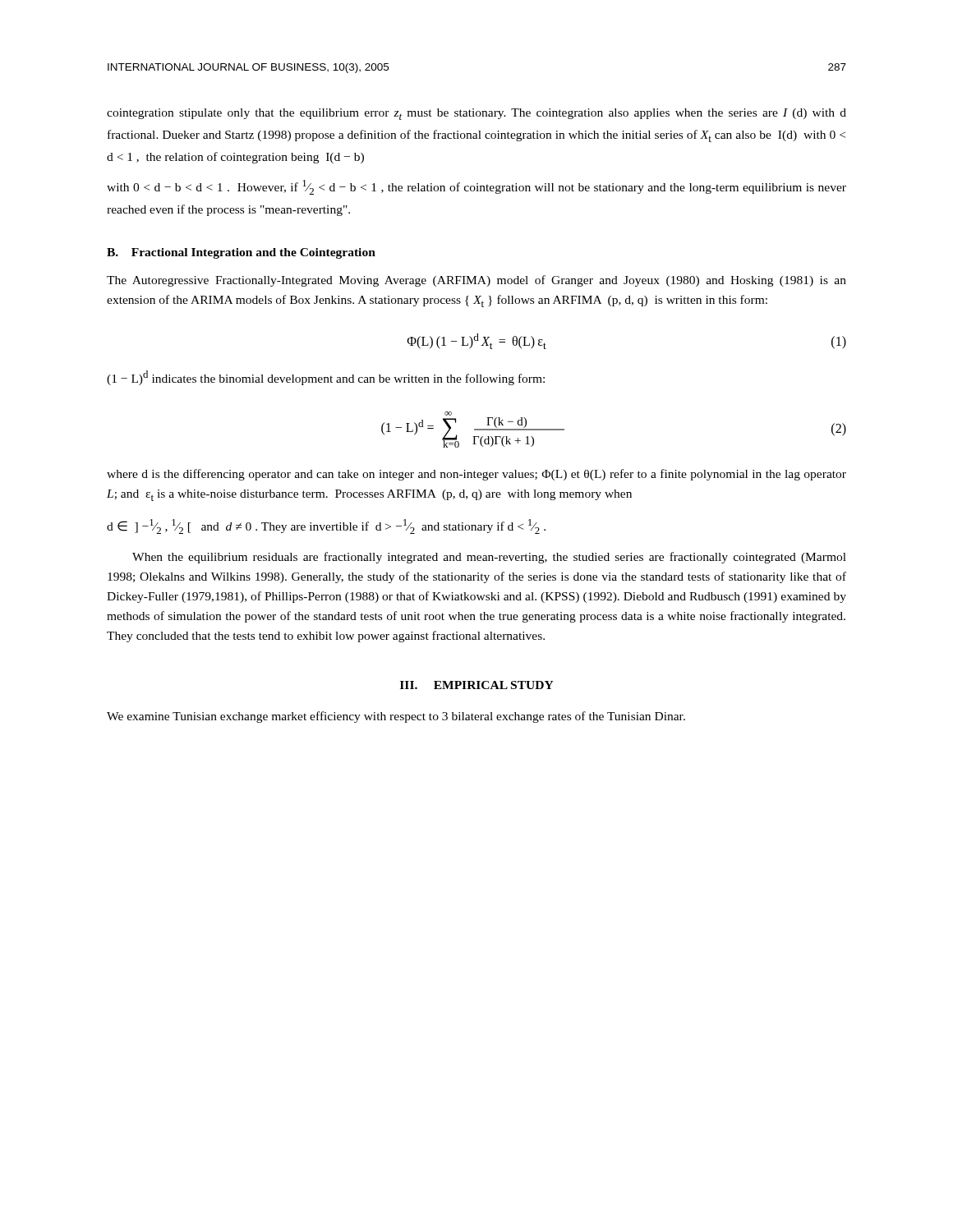Point to the block starting "When the equilibrium residuals are fractionally integrated and"
This screenshot has width=953, height=1232.
tap(476, 596)
